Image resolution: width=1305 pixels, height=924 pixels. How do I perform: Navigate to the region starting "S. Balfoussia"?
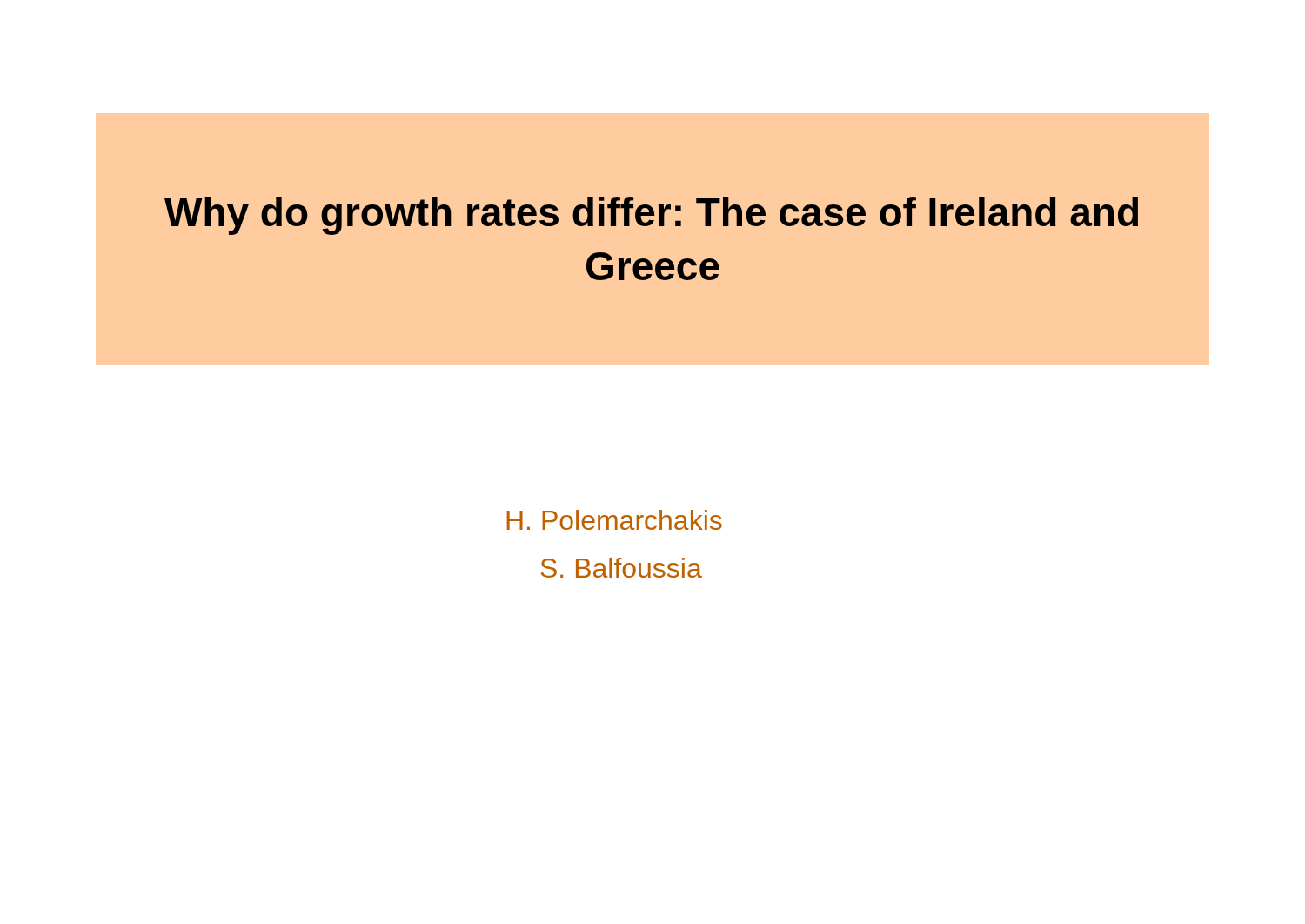[x=621, y=568]
